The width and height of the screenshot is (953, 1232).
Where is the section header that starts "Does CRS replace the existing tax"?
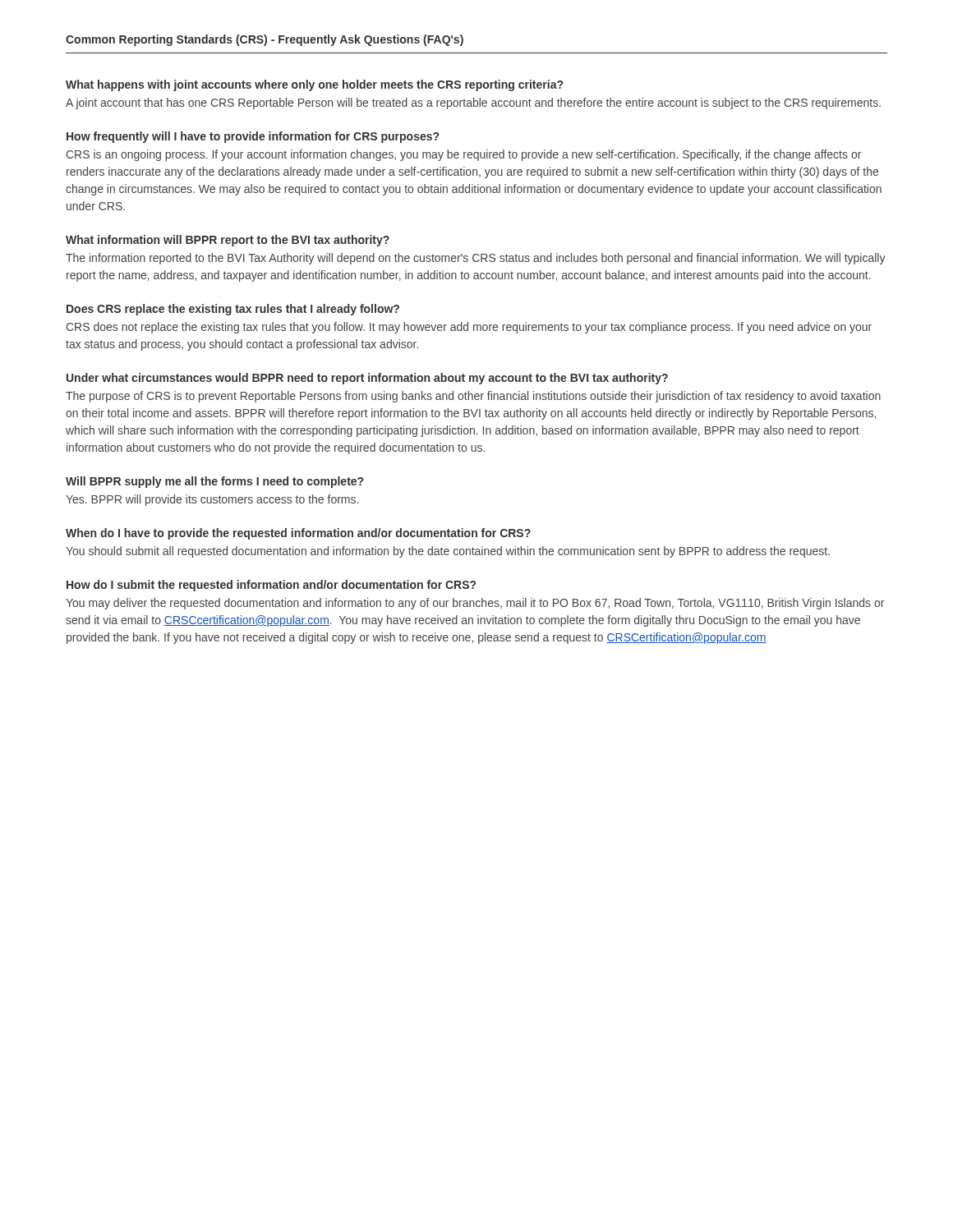point(233,309)
